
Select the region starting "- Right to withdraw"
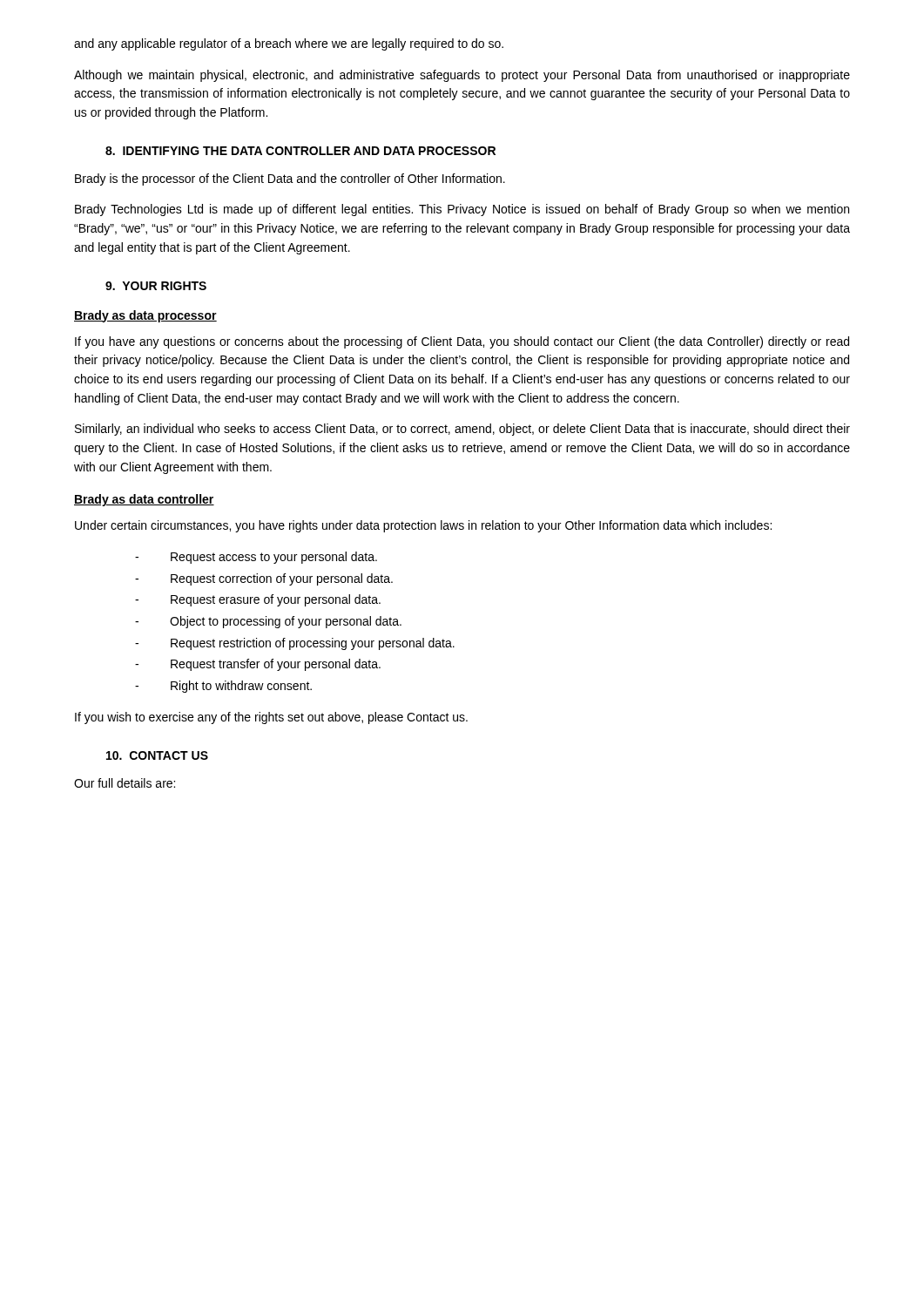pyautogui.click(x=223, y=687)
